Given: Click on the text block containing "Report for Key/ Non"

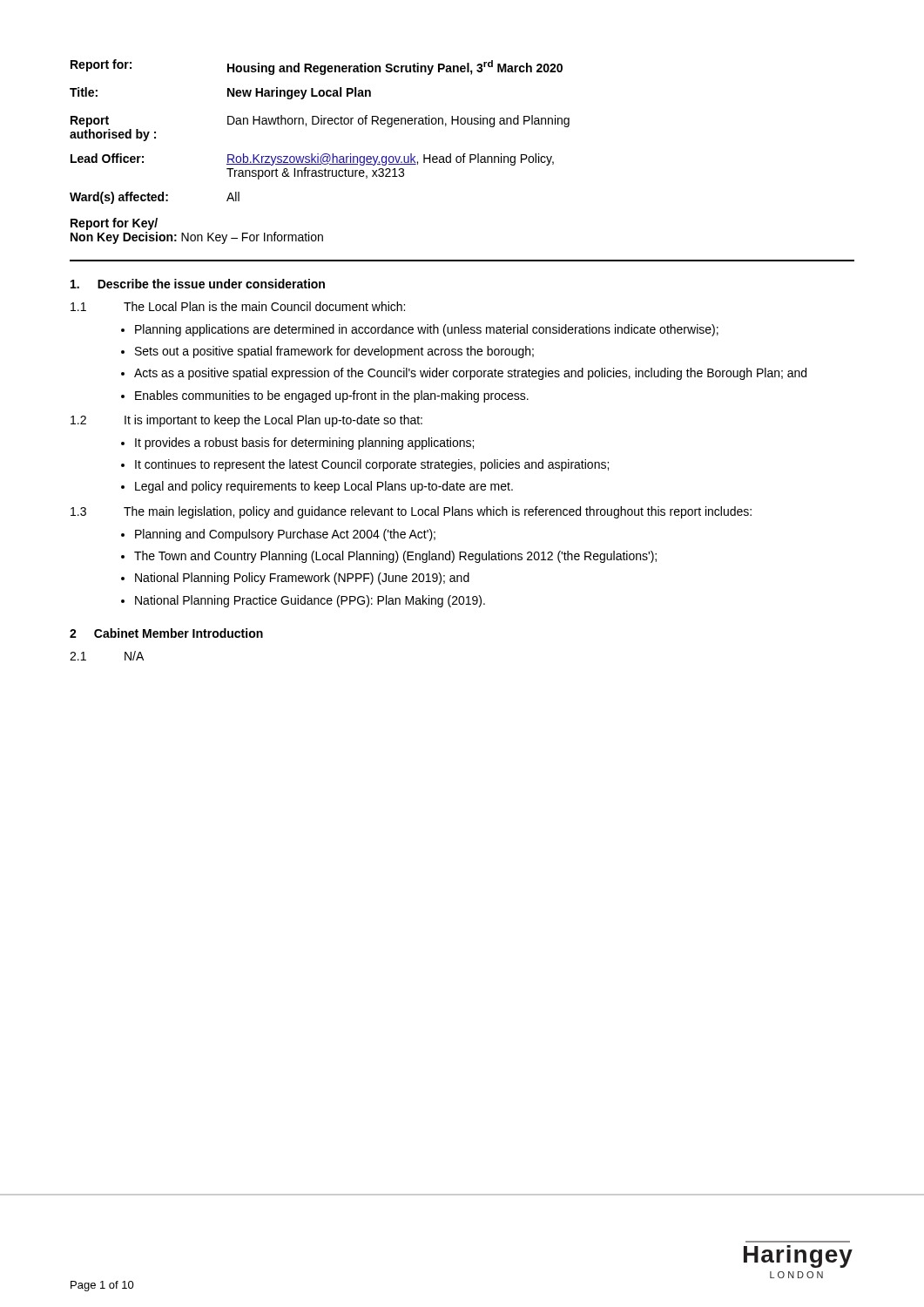Looking at the screenshot, I should point(197,230).
